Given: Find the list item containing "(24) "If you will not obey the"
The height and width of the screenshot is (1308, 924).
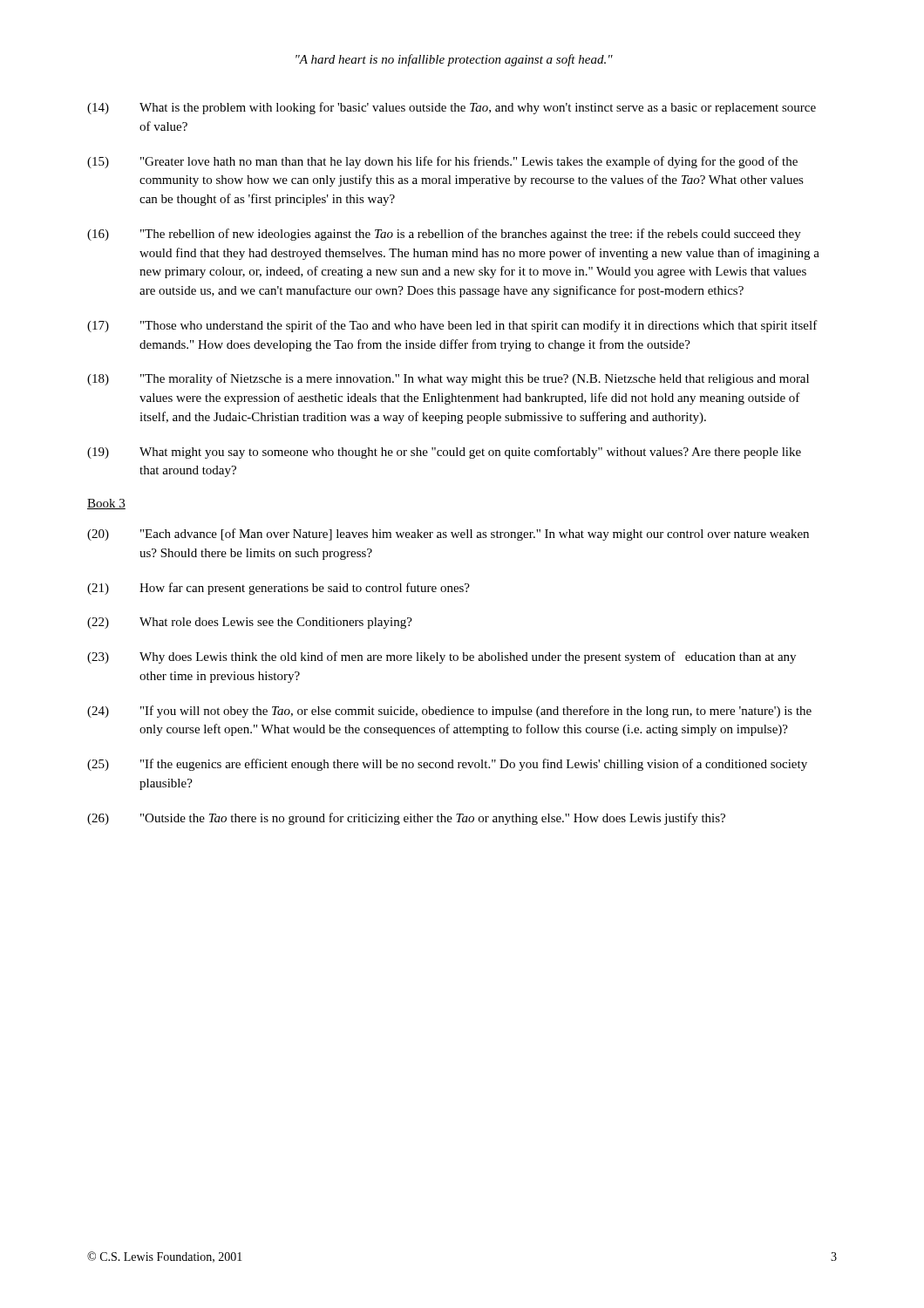Looking at the screenshot, I should 453,720.
